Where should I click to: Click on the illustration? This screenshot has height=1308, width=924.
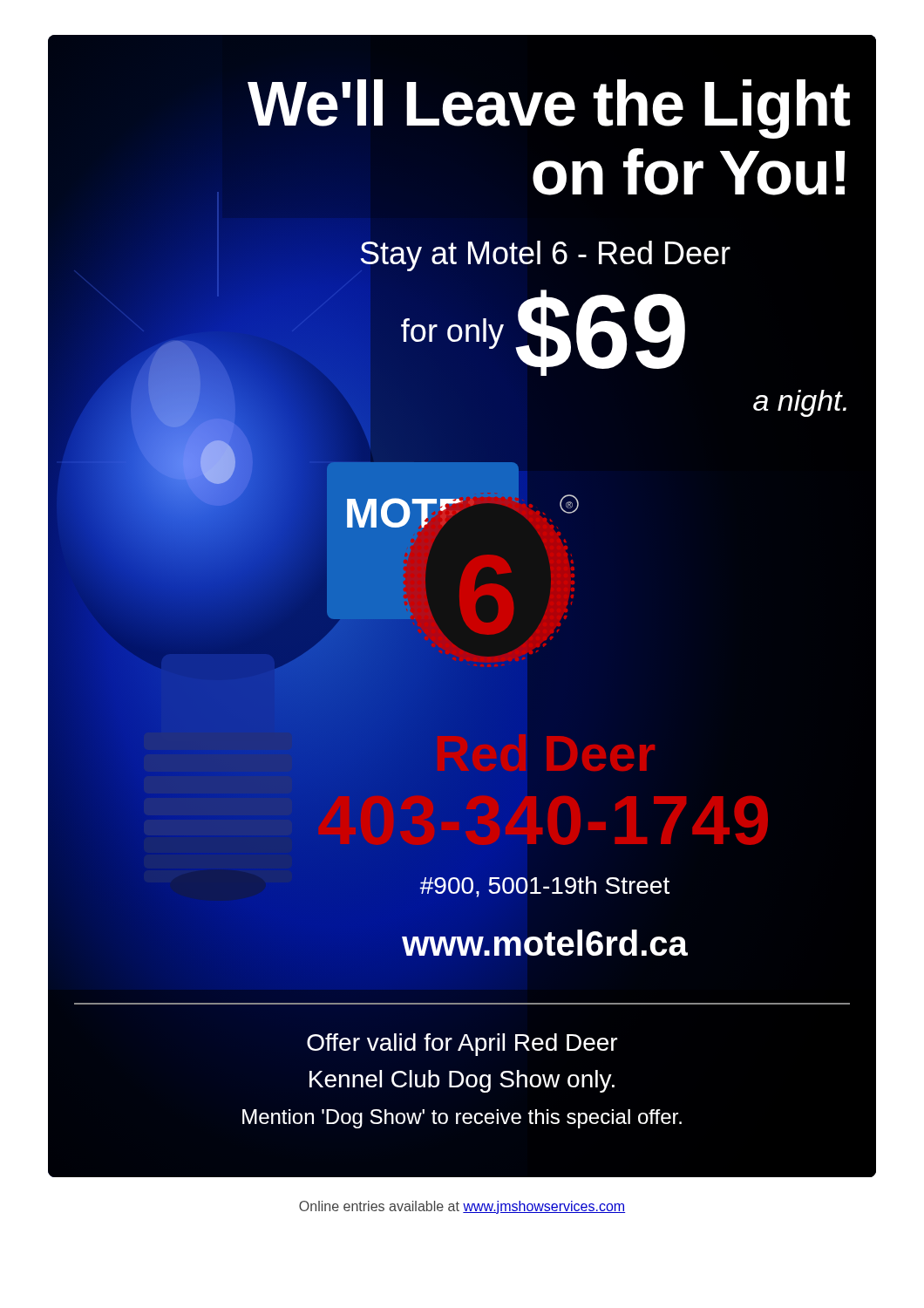coord(462,606)
